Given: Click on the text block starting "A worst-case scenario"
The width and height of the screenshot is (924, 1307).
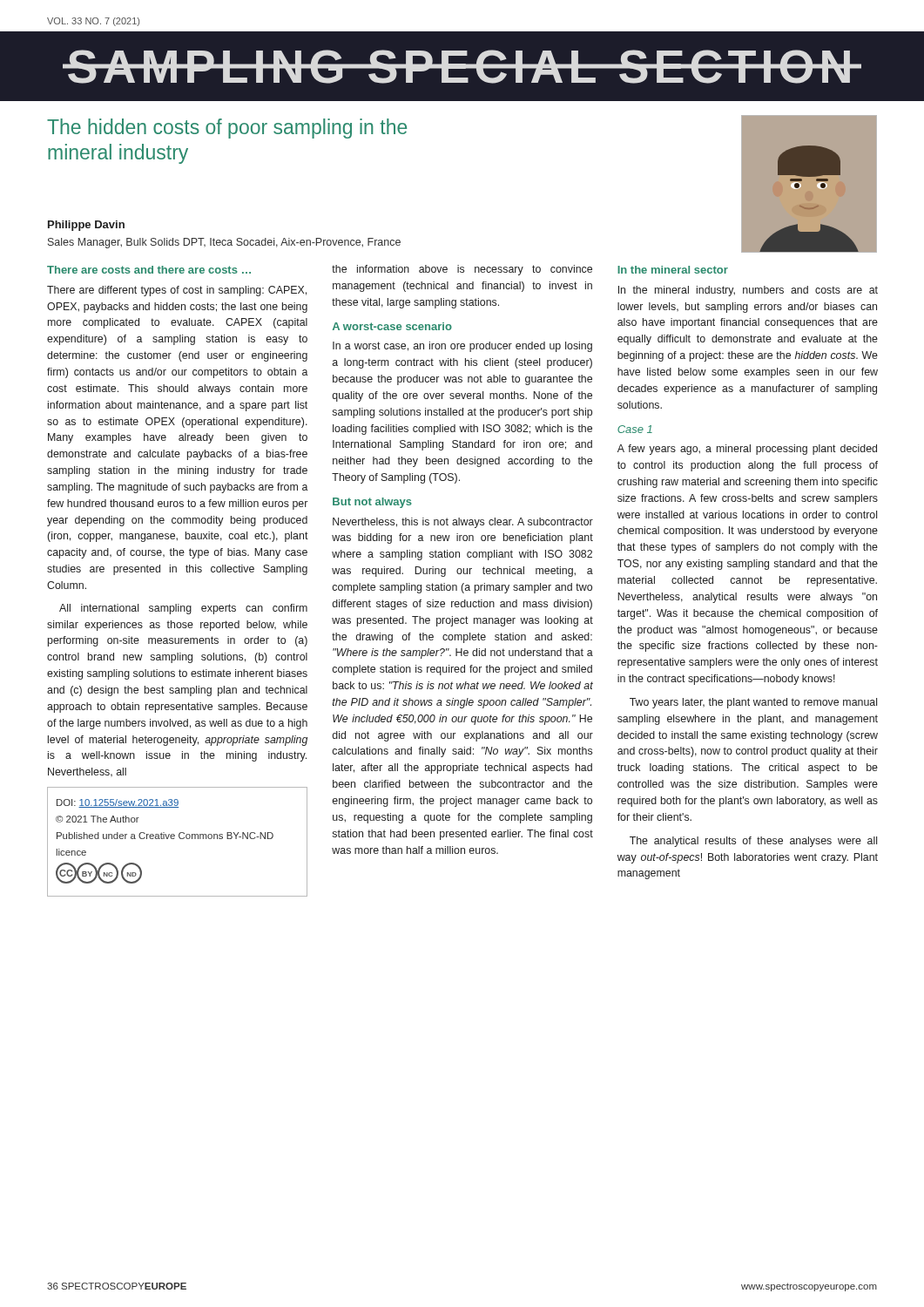Looking at the screenshot, I should [392, 326].
